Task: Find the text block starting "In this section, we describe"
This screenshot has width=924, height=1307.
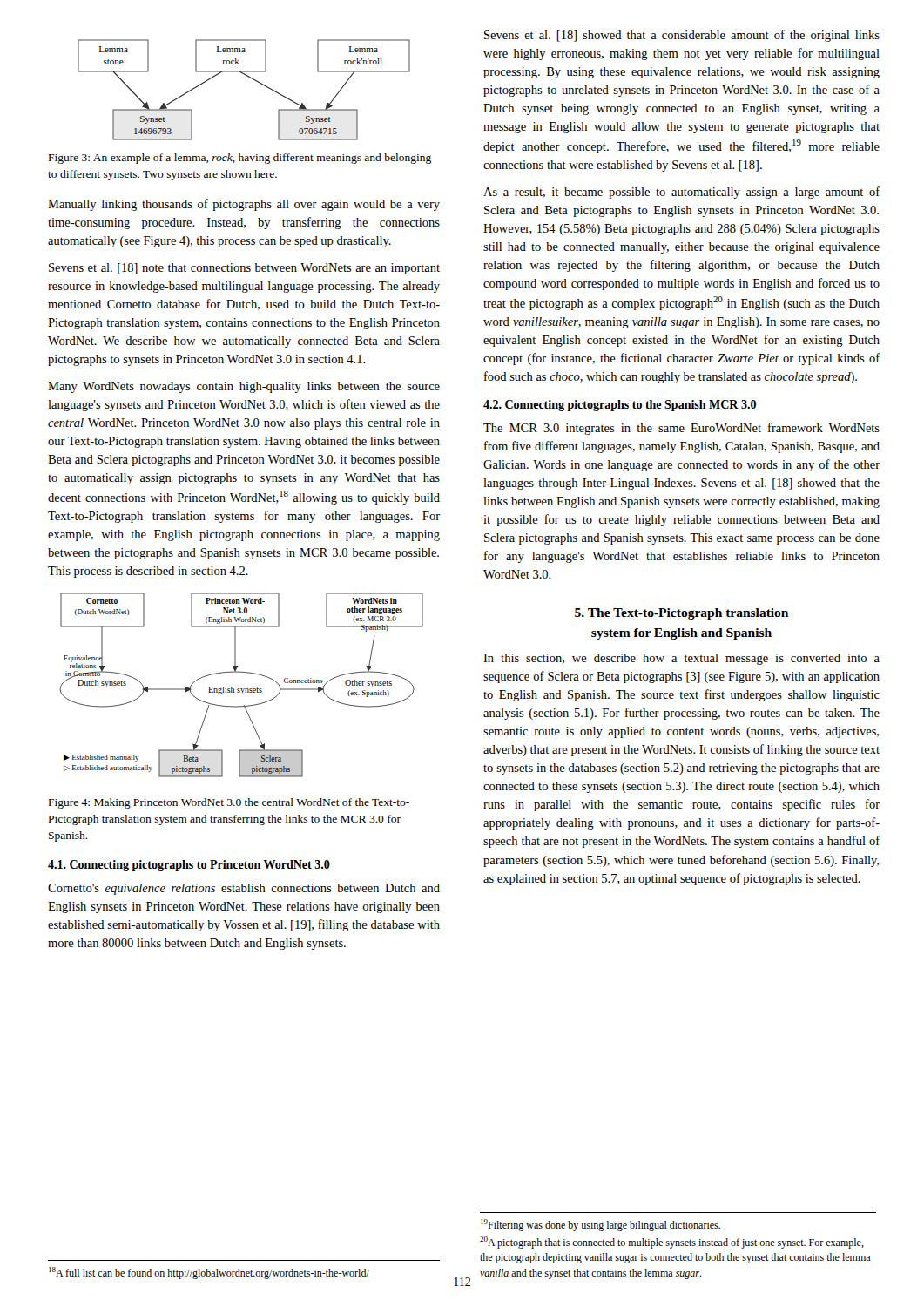Action: pyautogui.click(x=681, y=768)
